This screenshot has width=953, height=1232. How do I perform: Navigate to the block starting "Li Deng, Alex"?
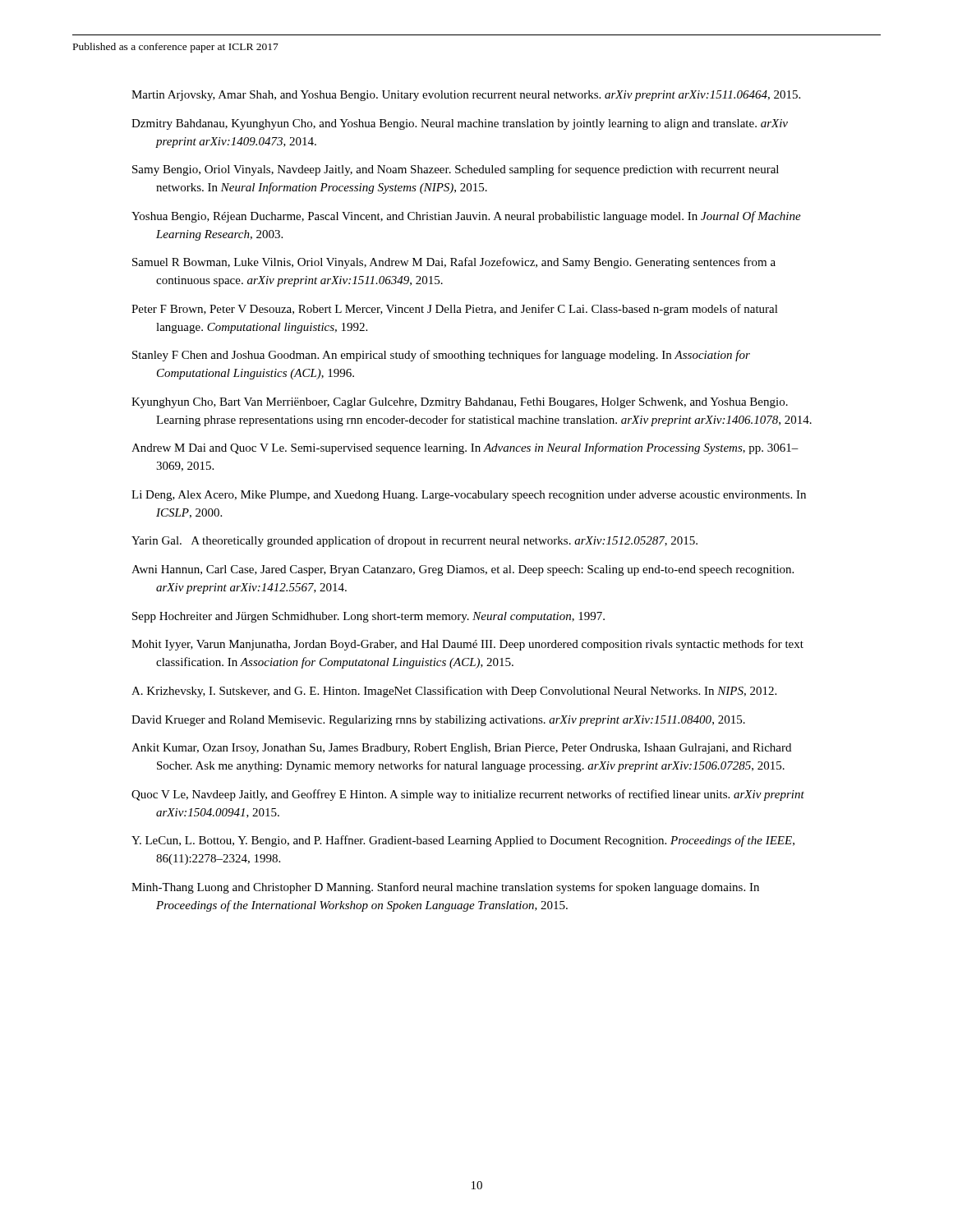point(469,503)
